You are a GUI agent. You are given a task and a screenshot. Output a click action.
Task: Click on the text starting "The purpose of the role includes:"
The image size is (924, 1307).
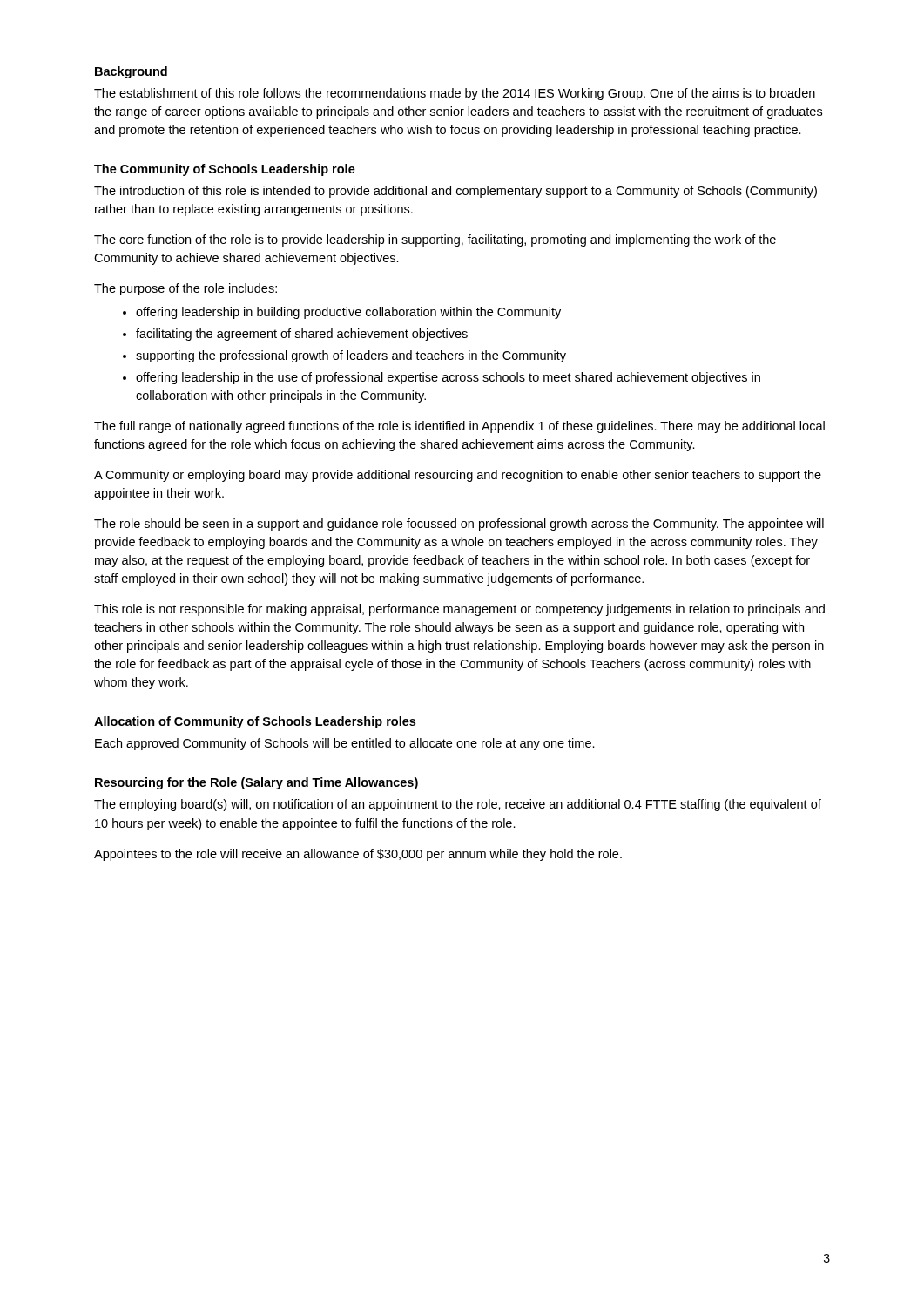point(186,289)
